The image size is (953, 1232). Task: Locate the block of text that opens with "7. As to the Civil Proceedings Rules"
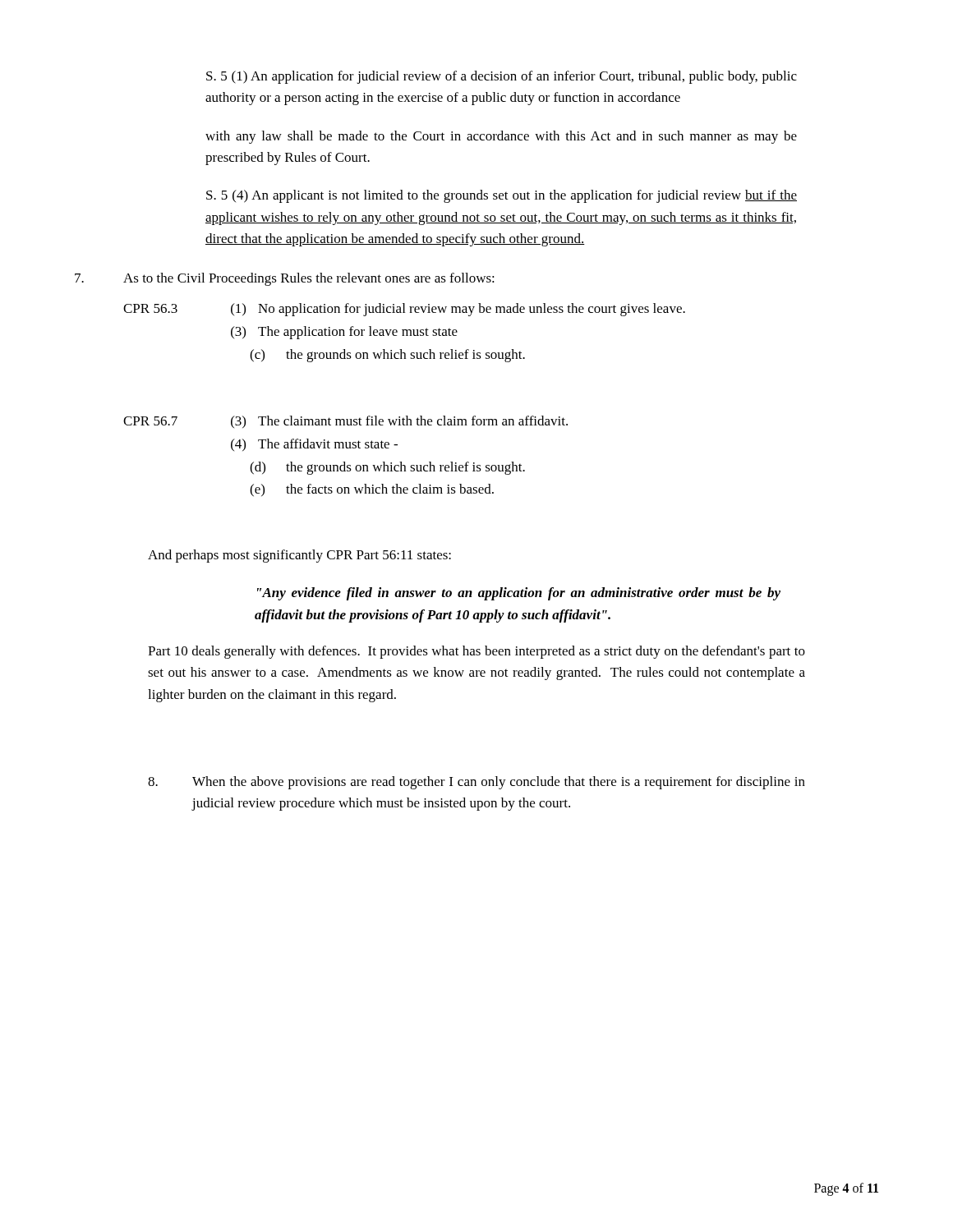click(476, 279)
